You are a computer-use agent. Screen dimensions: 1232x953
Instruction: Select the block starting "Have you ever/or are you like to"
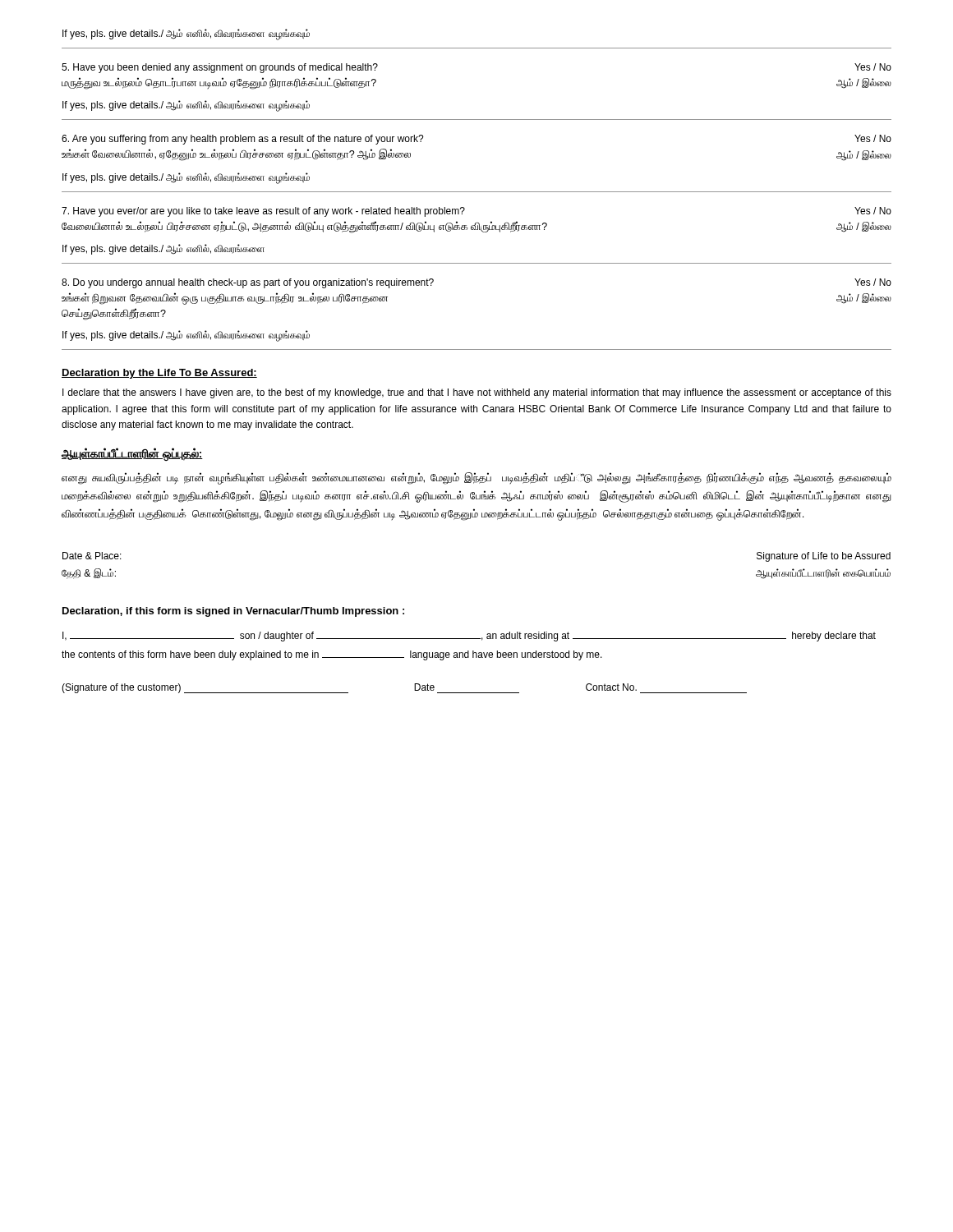click(x=476, y=227)
